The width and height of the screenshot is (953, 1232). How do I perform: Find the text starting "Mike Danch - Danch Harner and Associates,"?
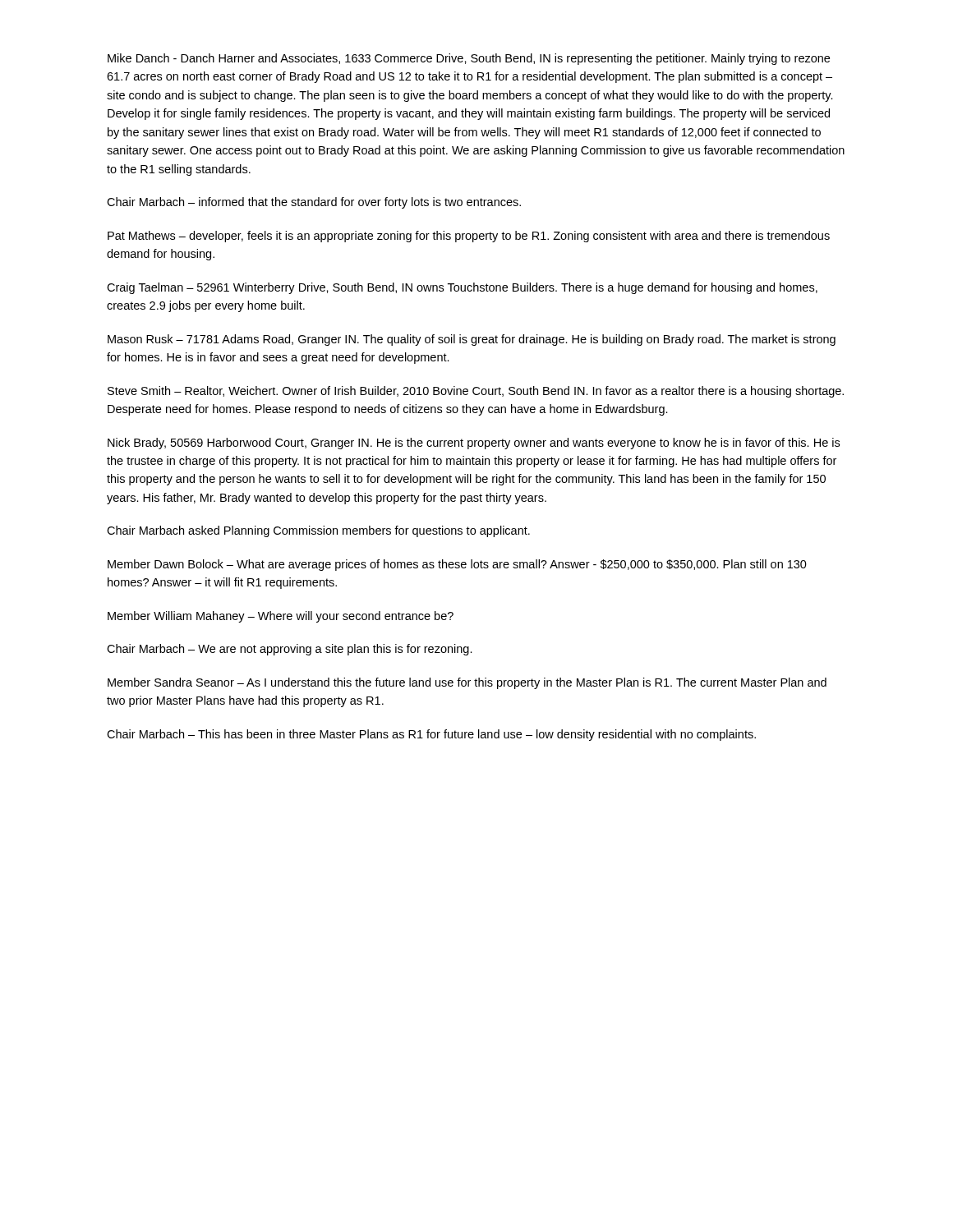pos(476,114)
